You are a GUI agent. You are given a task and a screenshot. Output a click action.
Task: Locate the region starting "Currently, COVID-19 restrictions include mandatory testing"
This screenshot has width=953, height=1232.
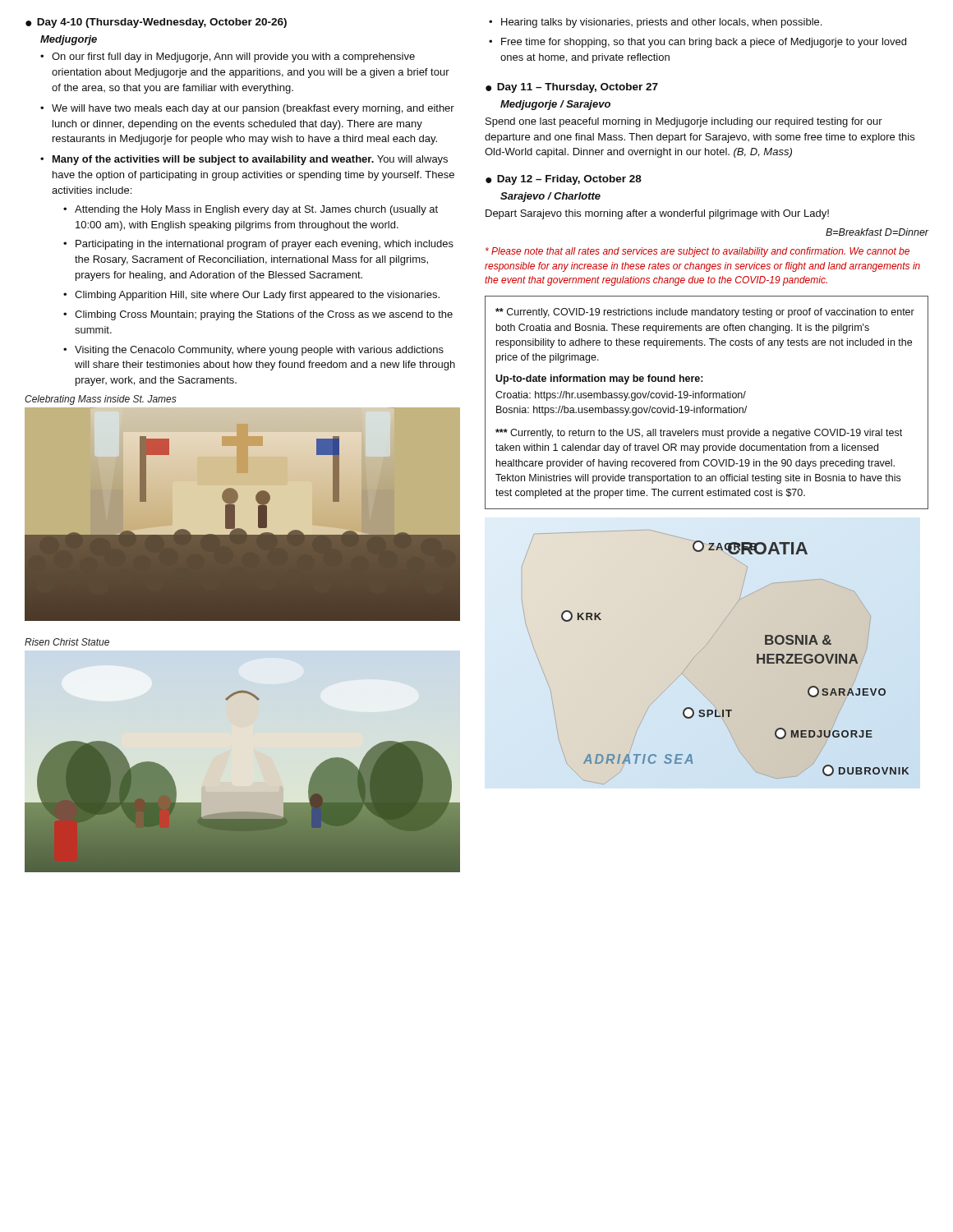click(707, 403)
